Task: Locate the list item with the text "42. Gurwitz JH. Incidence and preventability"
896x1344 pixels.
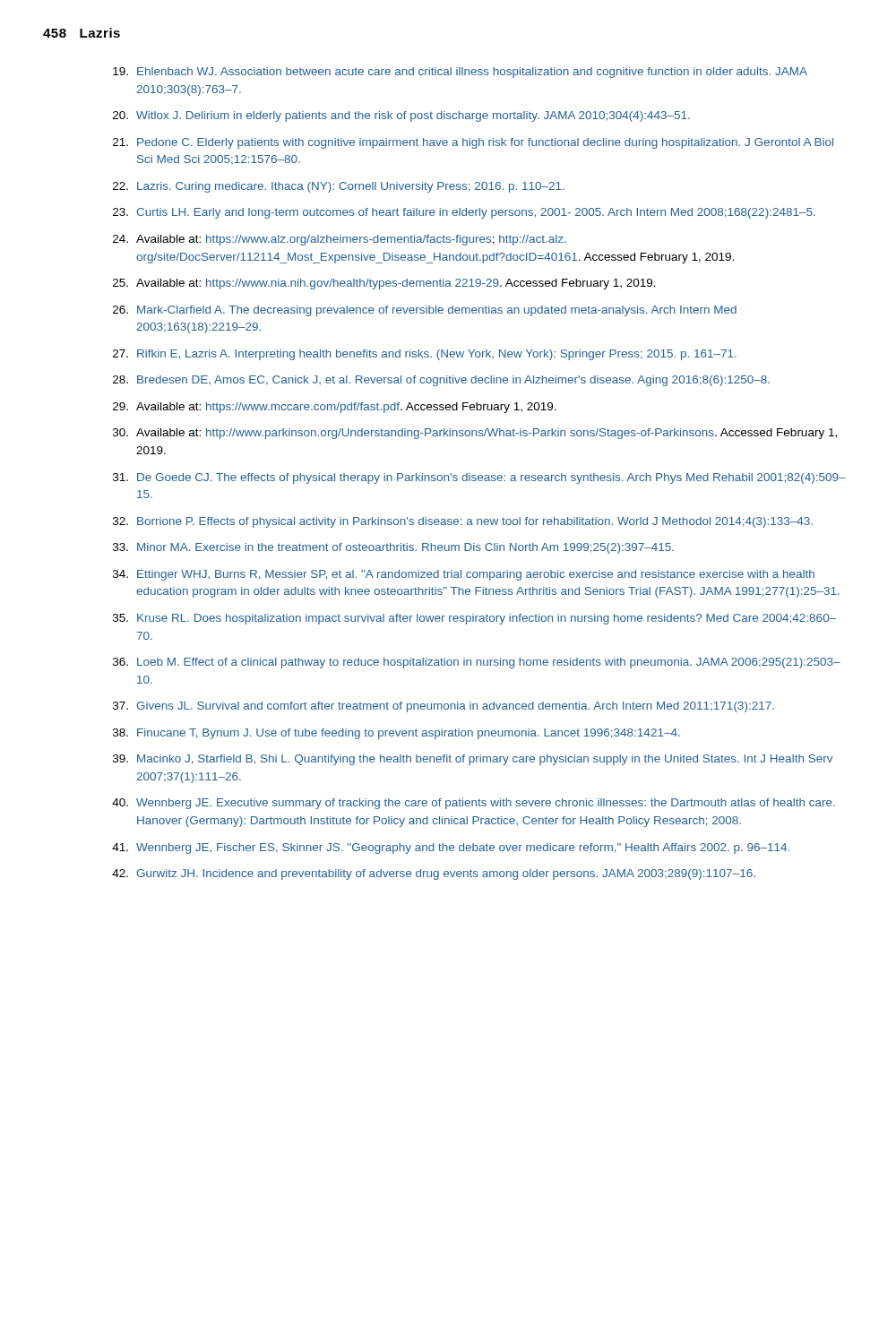Action: click(473, 874)
